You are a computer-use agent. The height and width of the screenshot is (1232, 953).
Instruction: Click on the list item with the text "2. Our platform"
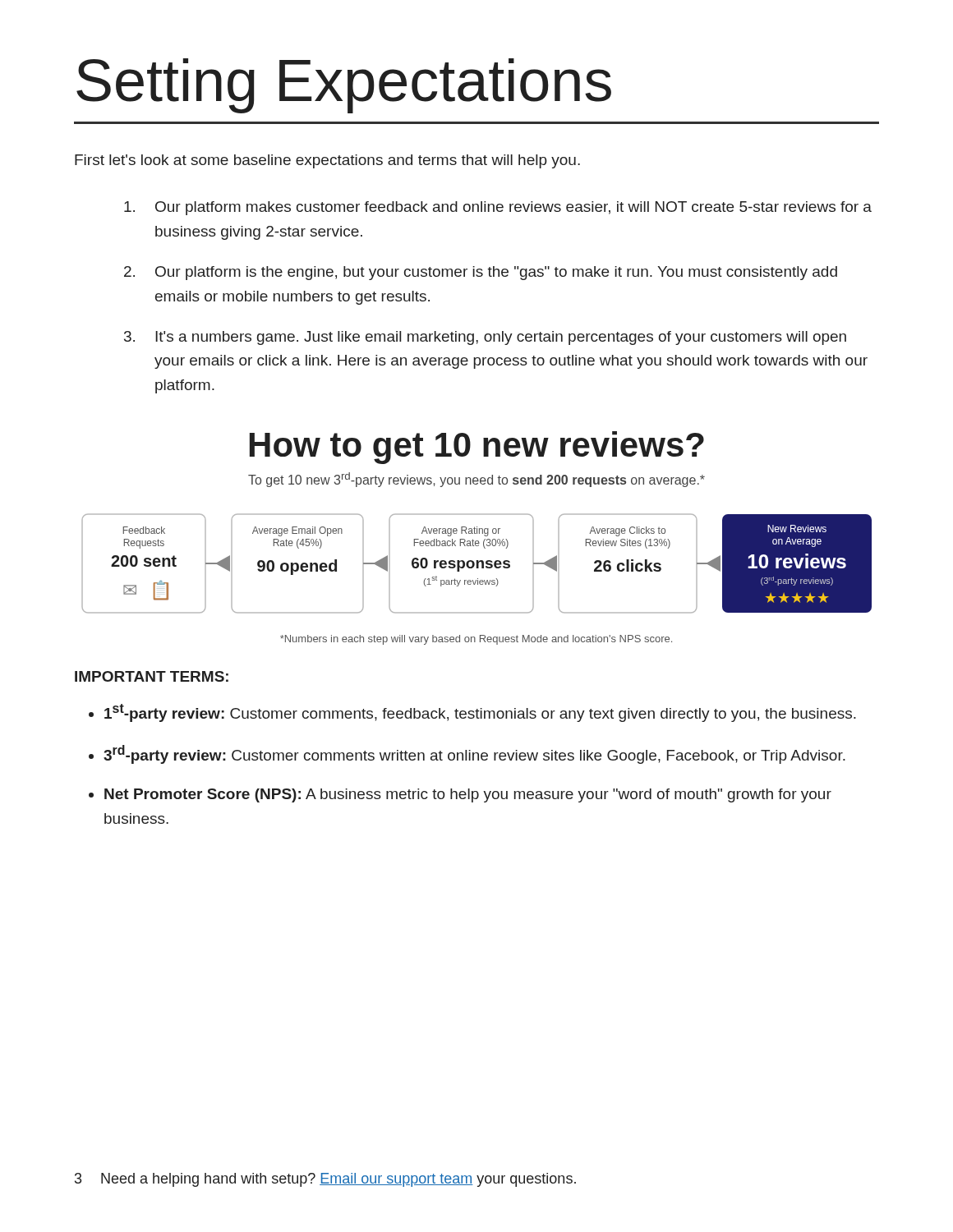coord(501,284)
